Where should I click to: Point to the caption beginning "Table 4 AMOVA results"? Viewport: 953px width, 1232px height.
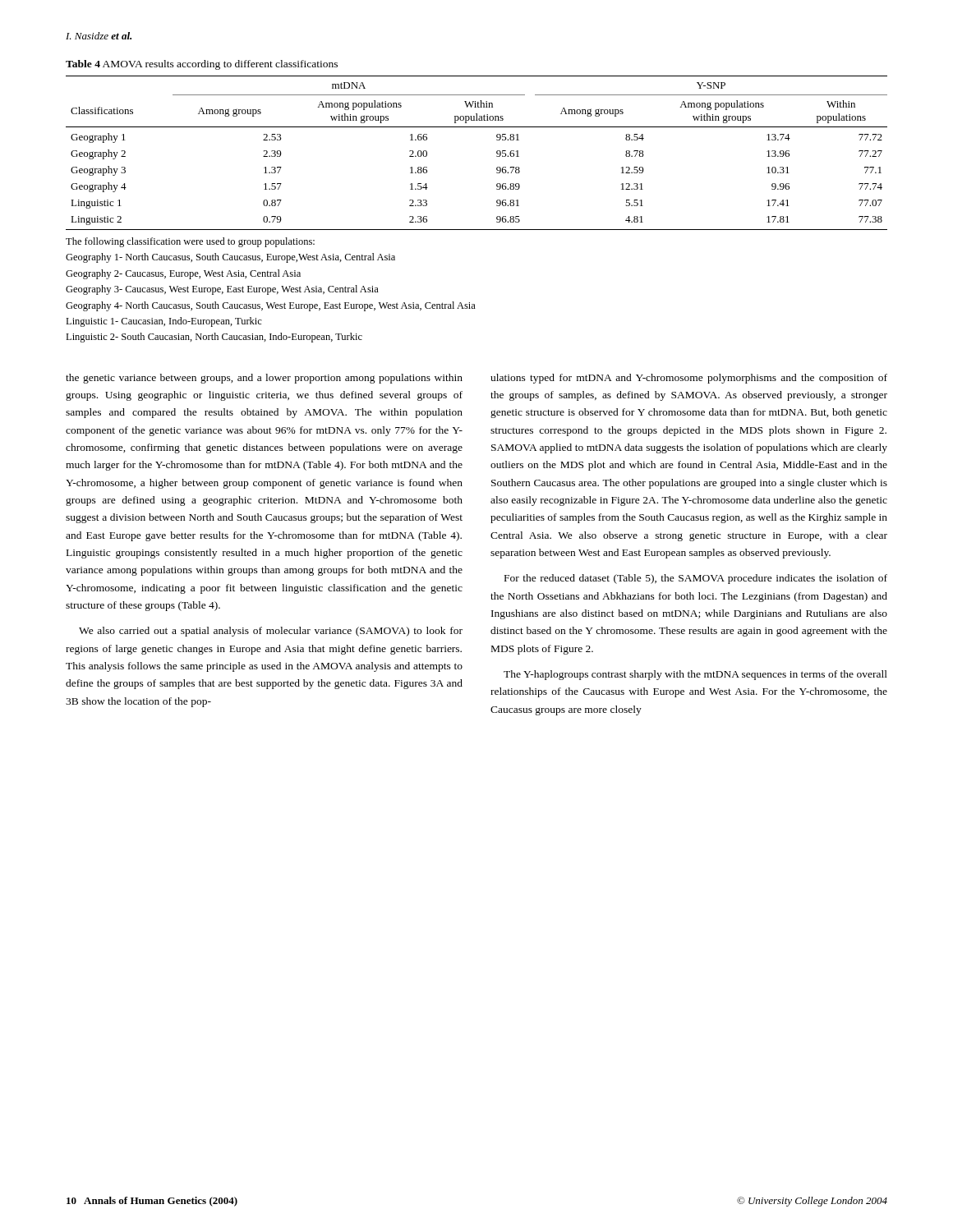click(202, 64)
